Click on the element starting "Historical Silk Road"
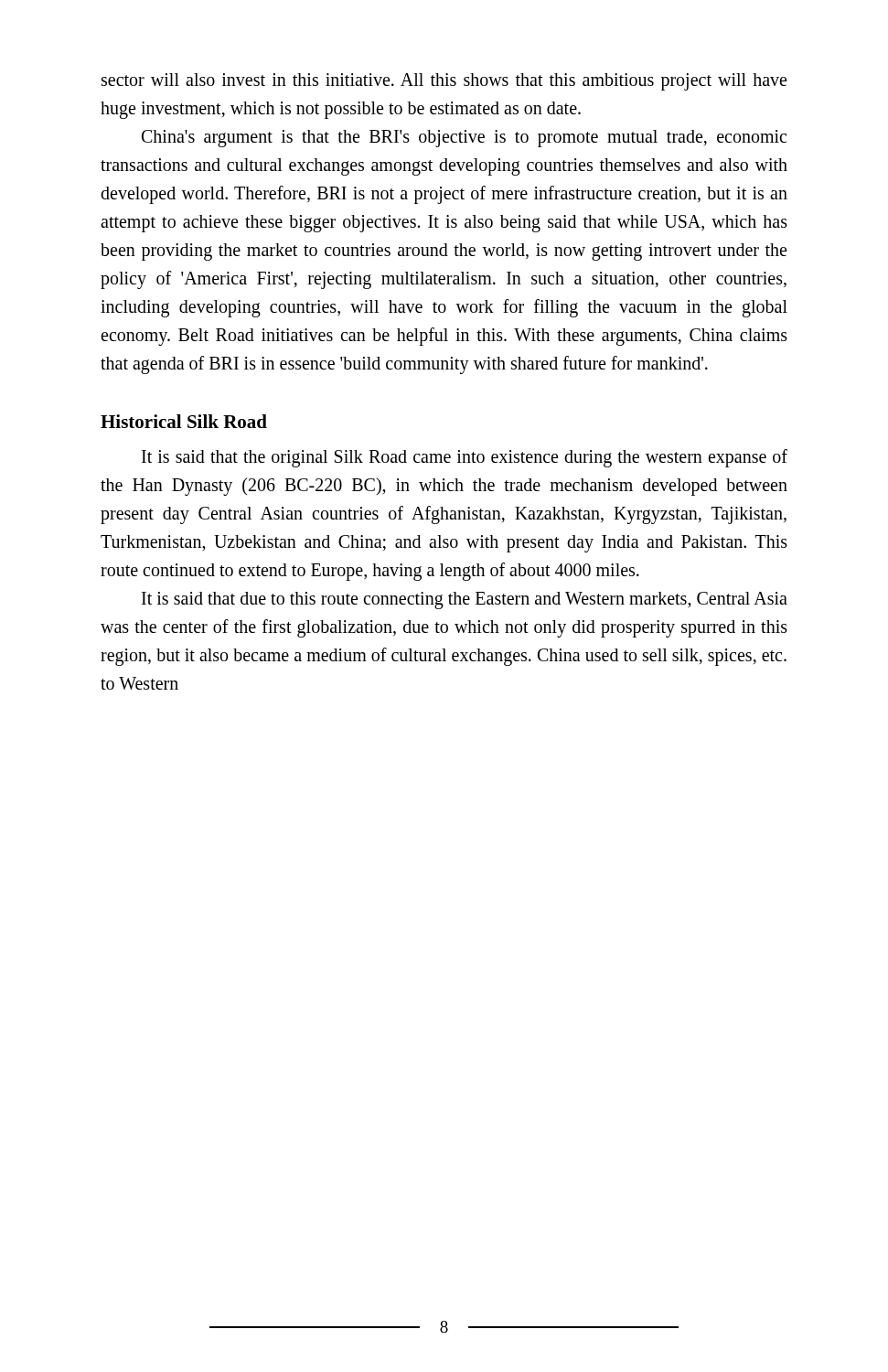The image size is (888, 1372). coord(184,422)
